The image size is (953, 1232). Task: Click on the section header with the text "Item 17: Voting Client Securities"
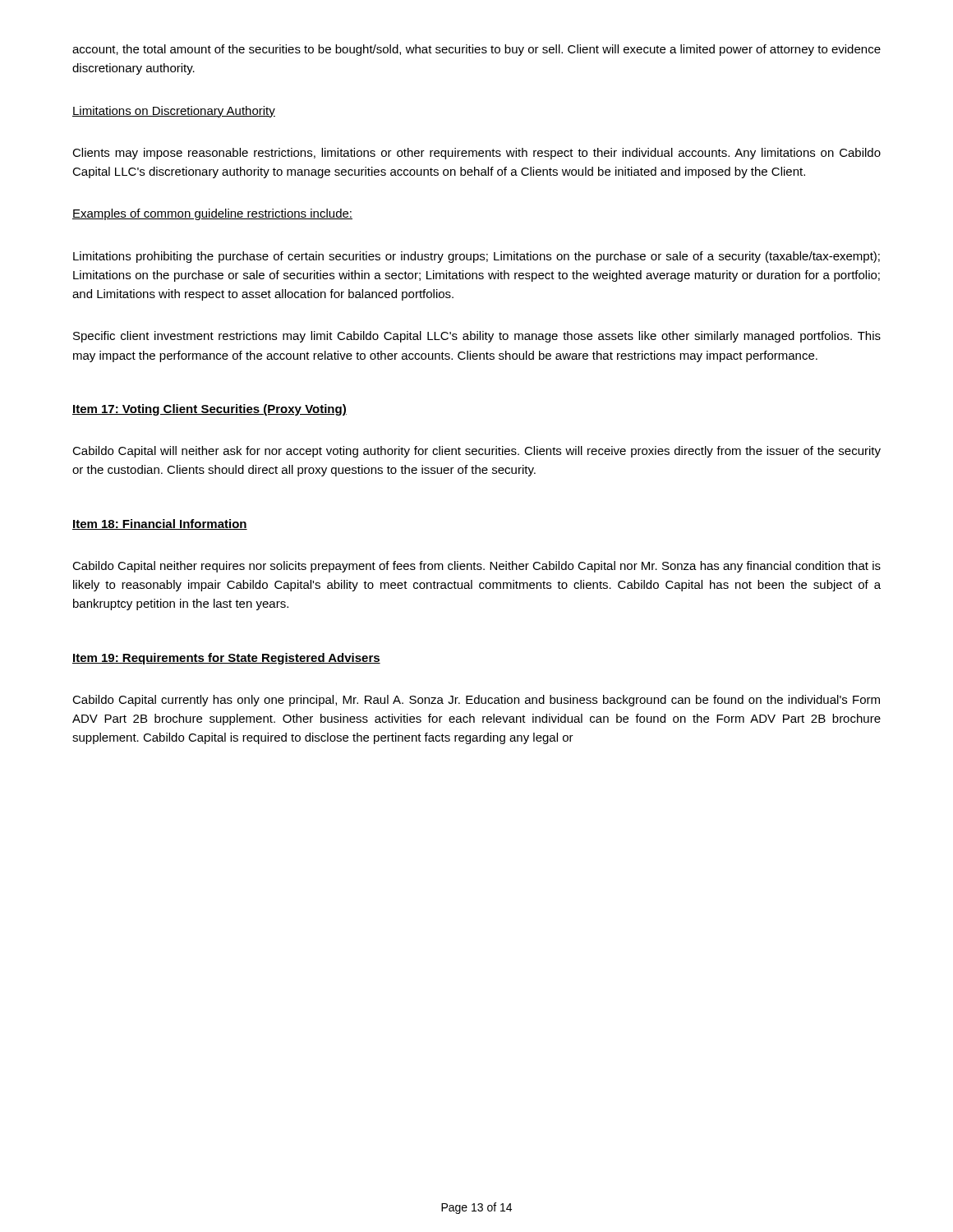209,408
